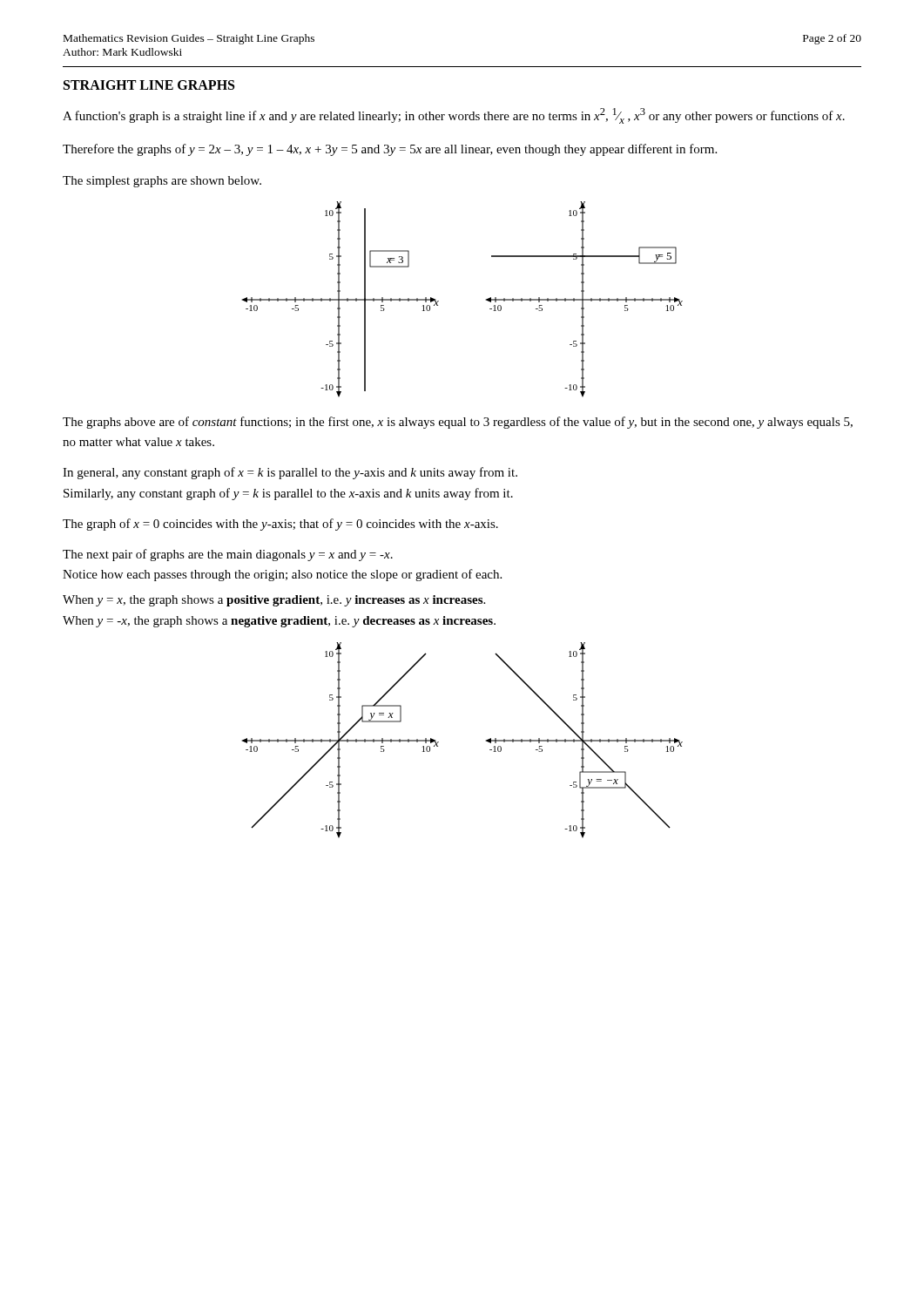Point to "The simplest graphs are shown below."
This screenshot has width=924, height=1307.
(x=162, y=180)
